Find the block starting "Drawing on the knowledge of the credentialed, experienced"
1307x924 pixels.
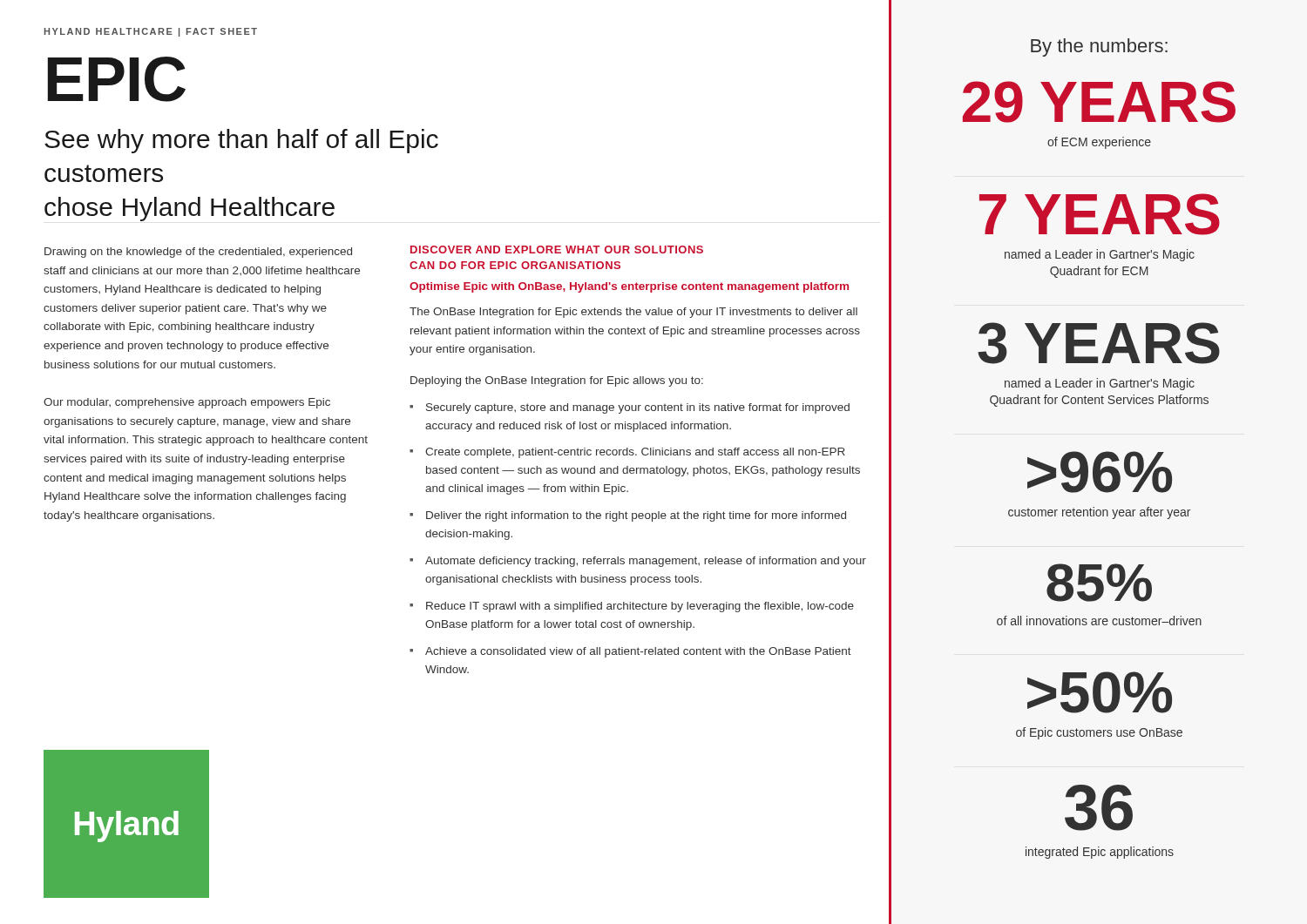tap(202, 308)
